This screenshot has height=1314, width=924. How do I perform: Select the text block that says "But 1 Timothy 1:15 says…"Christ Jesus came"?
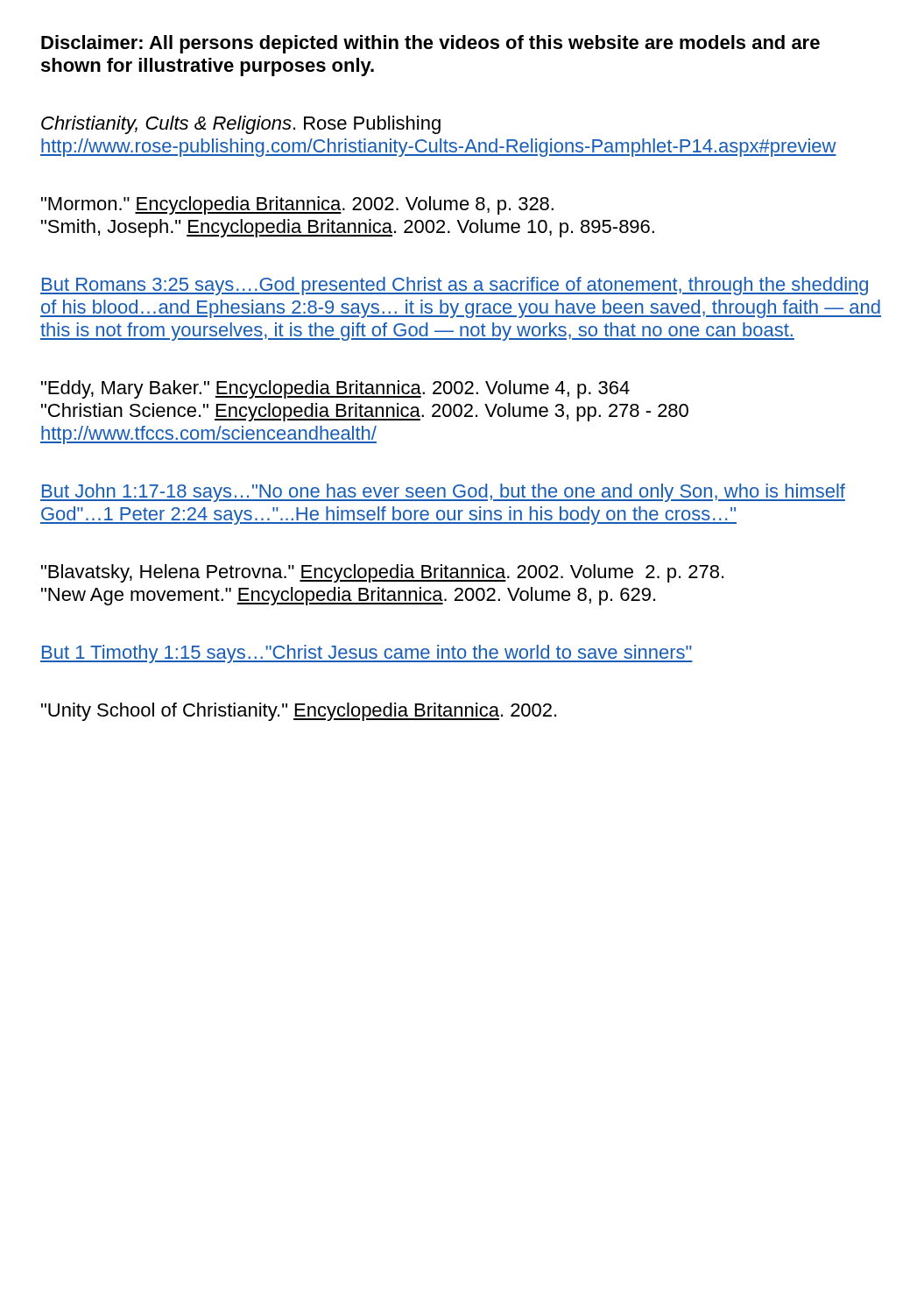pyautogui.click(x=366, y=652)
